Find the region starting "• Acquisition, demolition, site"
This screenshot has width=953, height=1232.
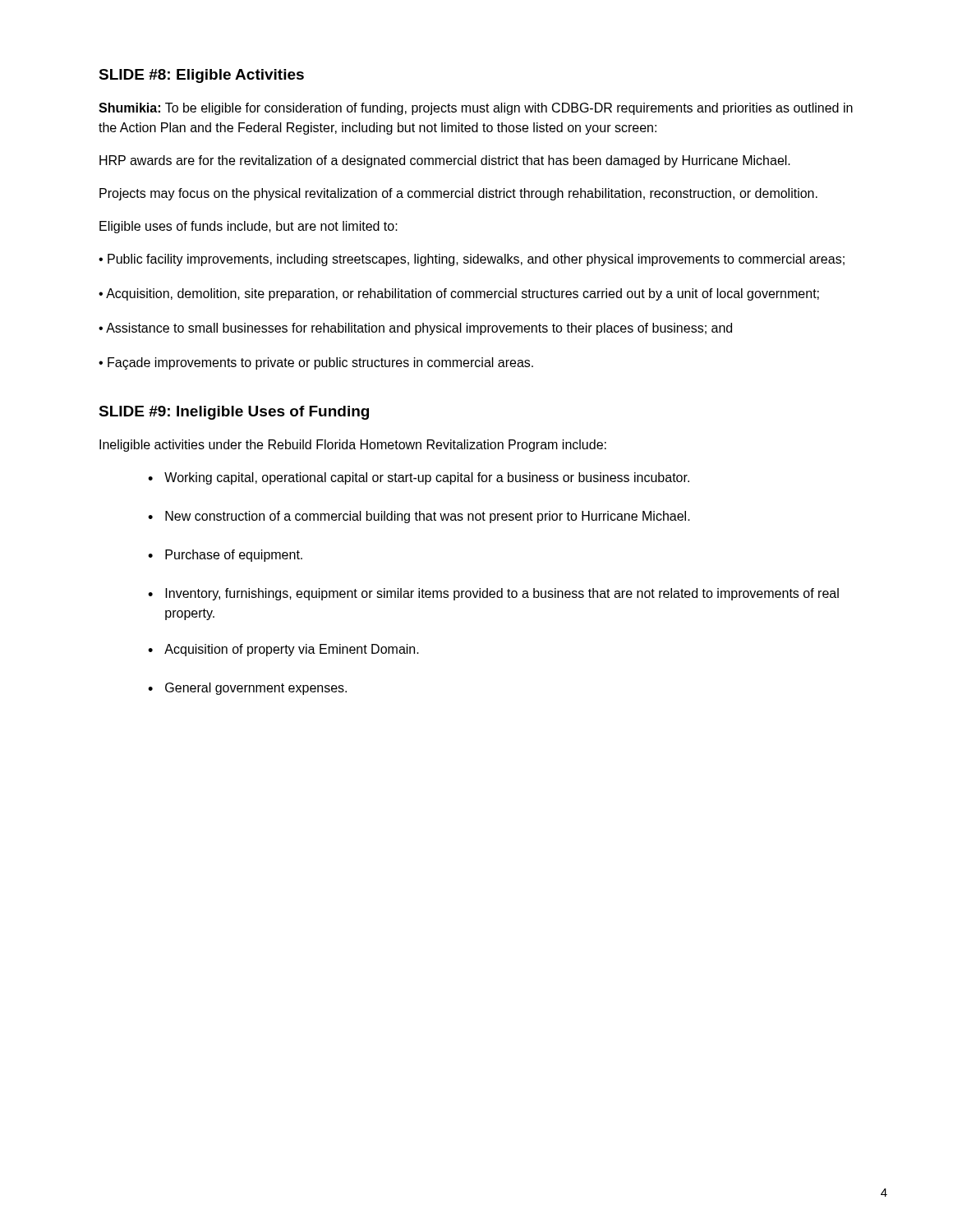[x=459, y=294]
